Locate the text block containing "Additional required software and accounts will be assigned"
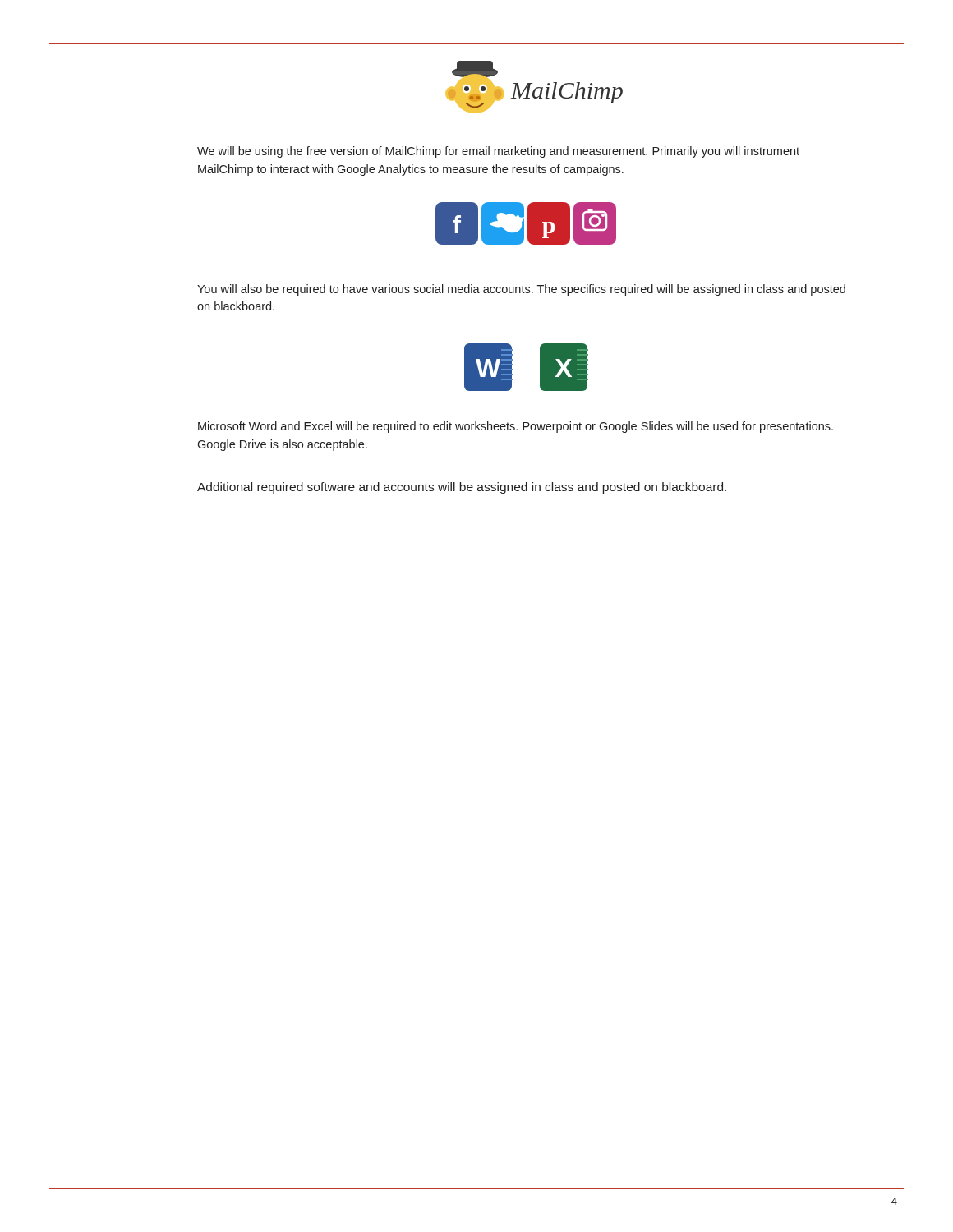953x1232 pixels. tap(462, 486)
